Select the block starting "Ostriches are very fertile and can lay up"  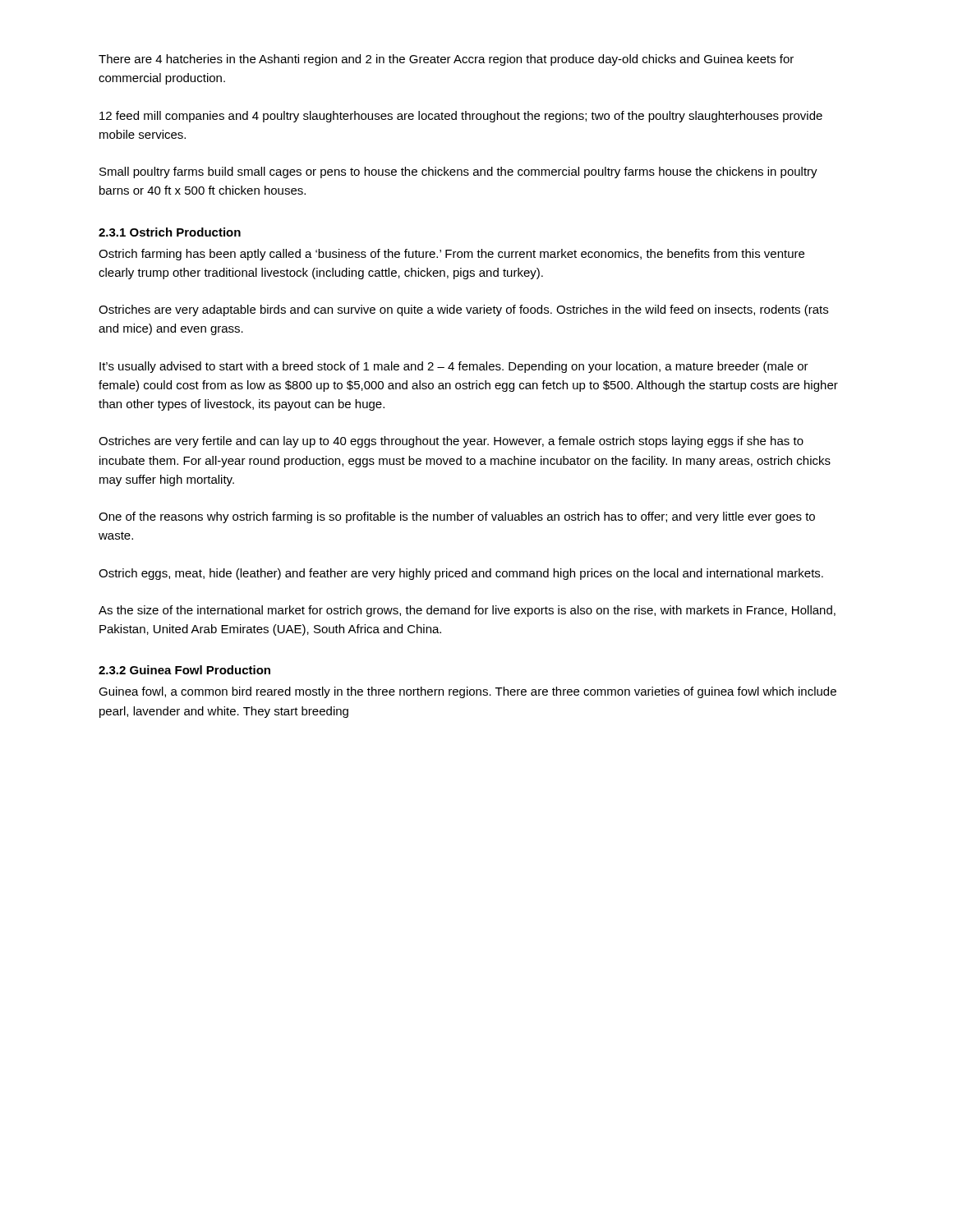465,460
